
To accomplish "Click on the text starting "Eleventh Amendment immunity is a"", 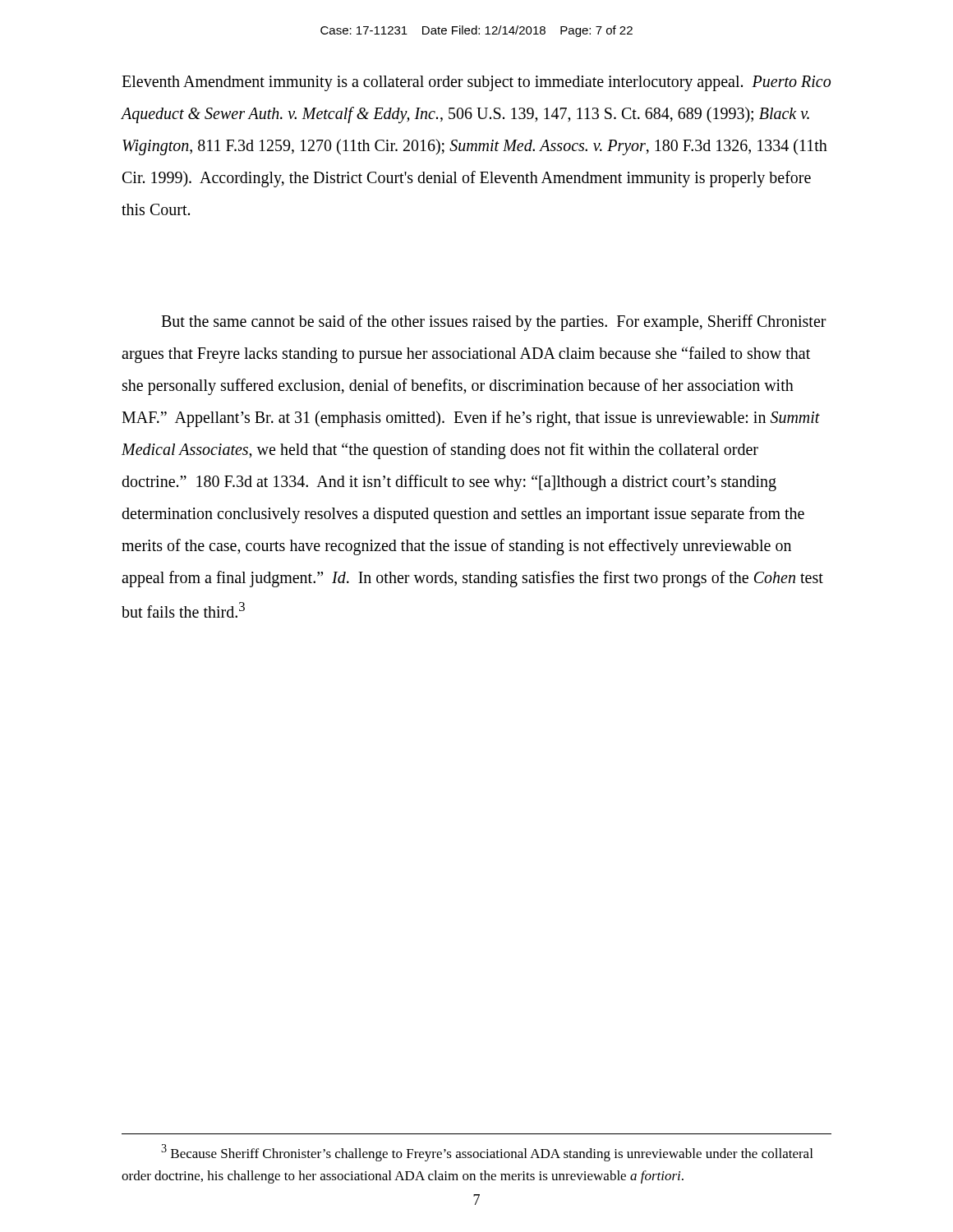I will (476, 146).
